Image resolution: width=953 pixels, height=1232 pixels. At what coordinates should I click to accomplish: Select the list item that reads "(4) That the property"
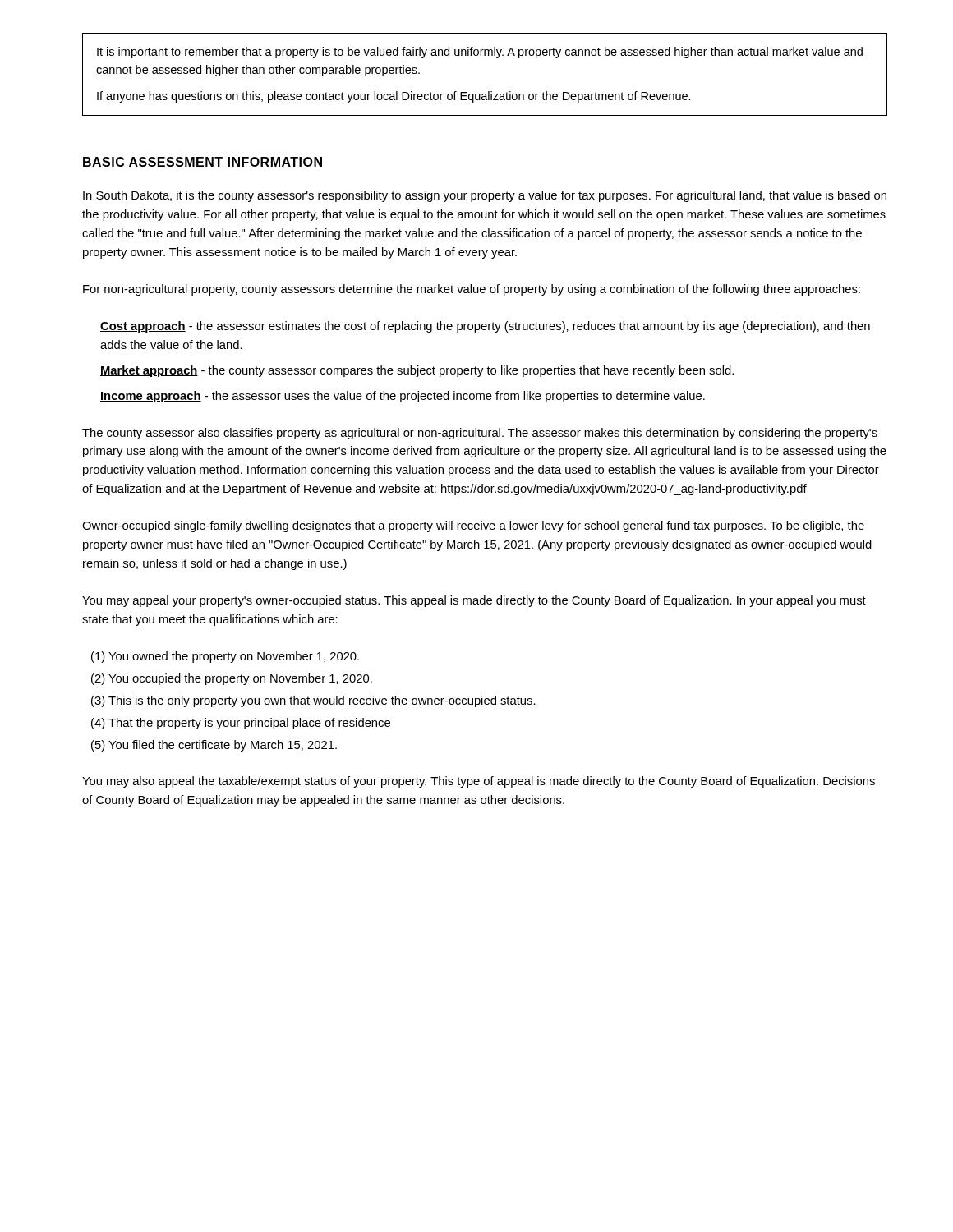pos(241,722)
